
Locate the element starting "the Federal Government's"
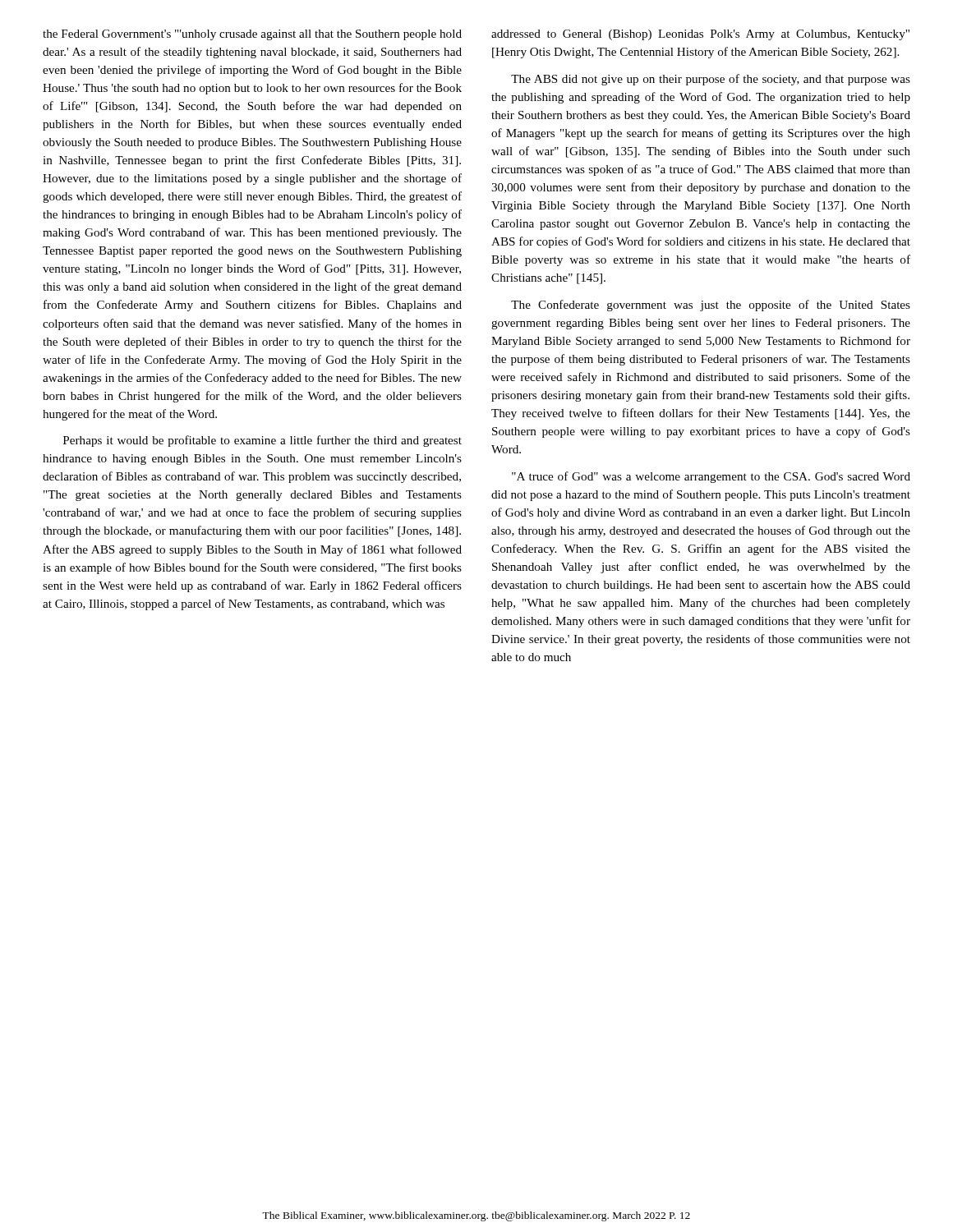pos(252,224)
